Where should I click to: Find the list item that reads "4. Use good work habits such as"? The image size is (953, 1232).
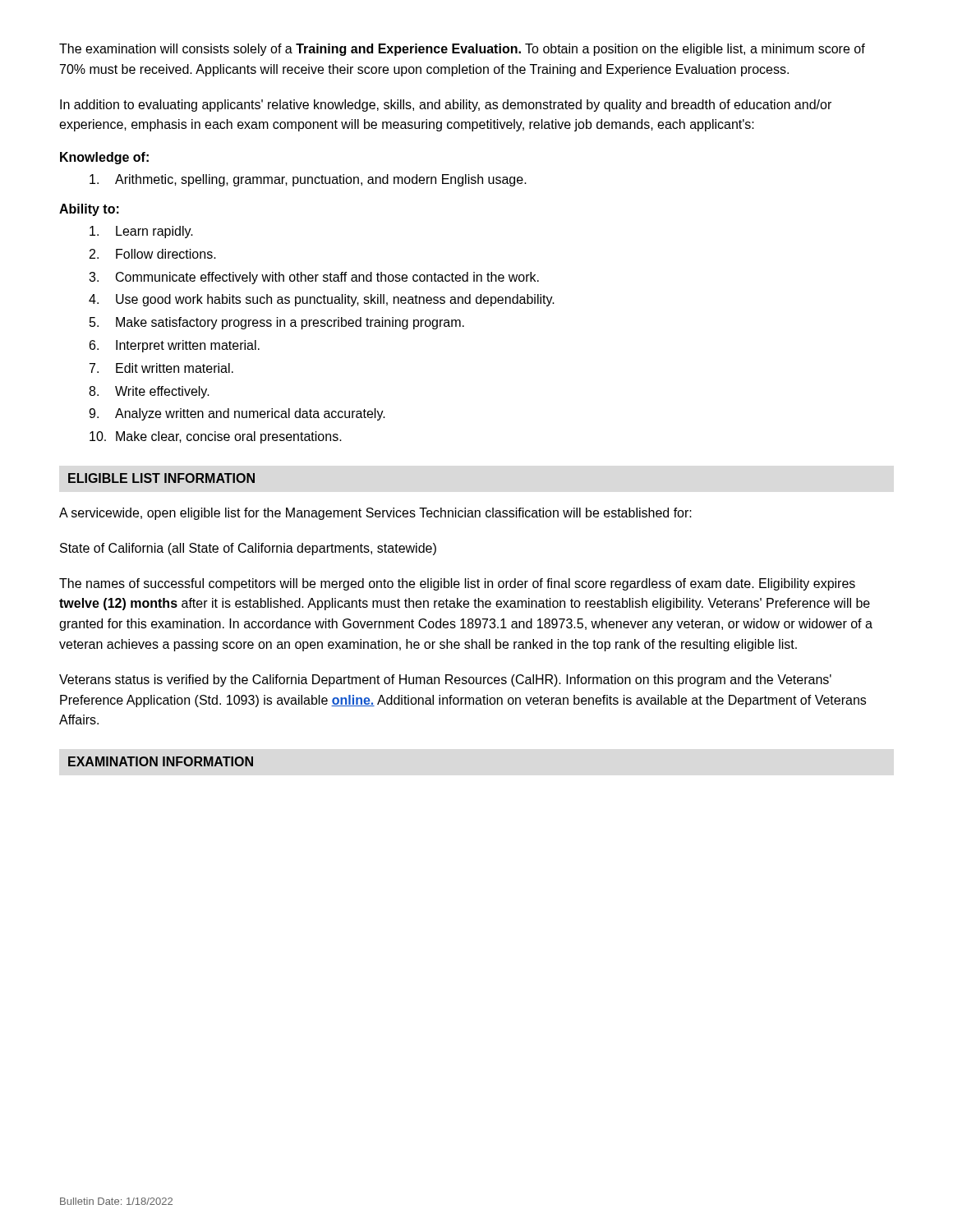coord(322,300)
